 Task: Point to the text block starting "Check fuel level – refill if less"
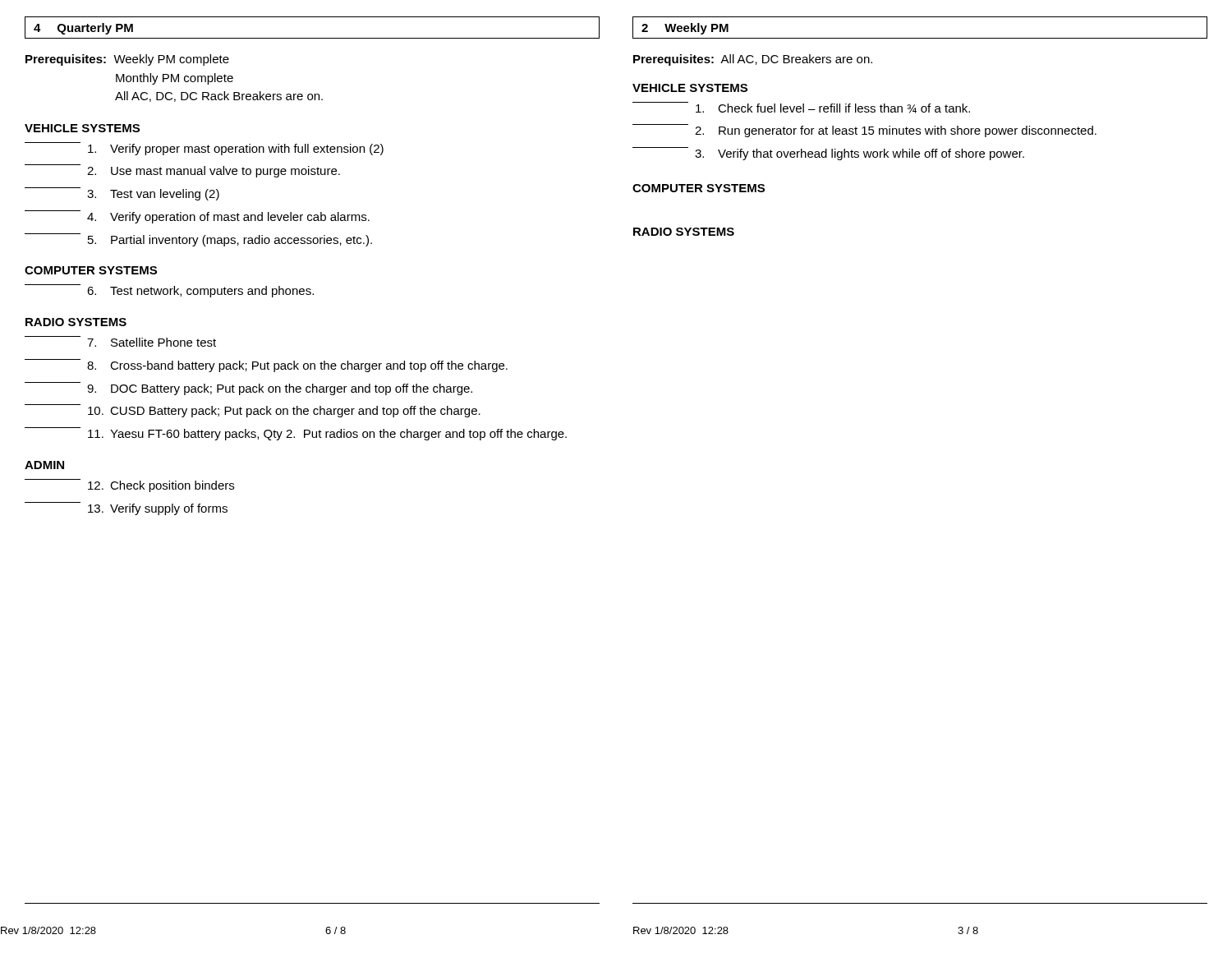920,108
